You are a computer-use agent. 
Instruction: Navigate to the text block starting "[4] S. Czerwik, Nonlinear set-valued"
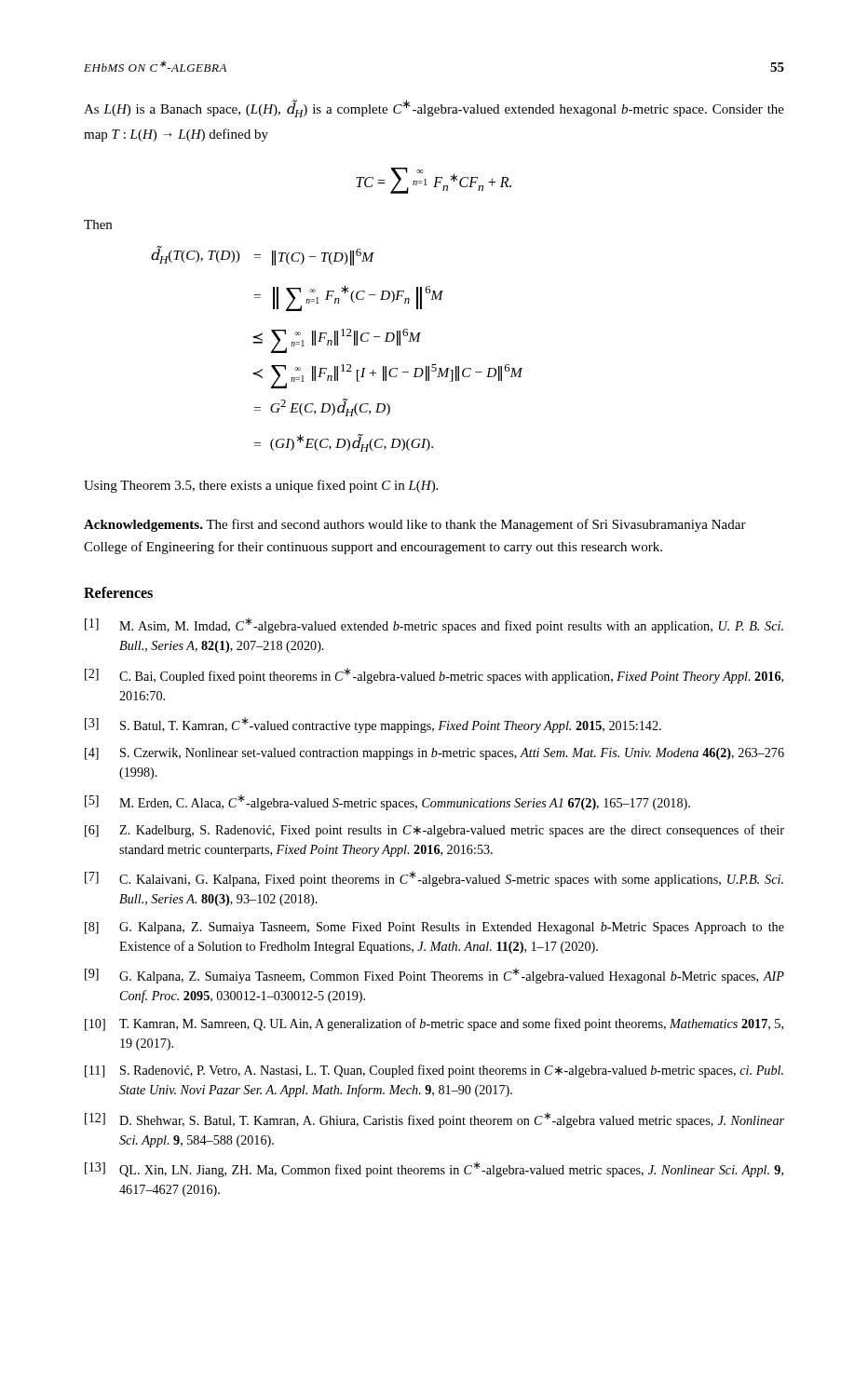[x=434, y=763]
